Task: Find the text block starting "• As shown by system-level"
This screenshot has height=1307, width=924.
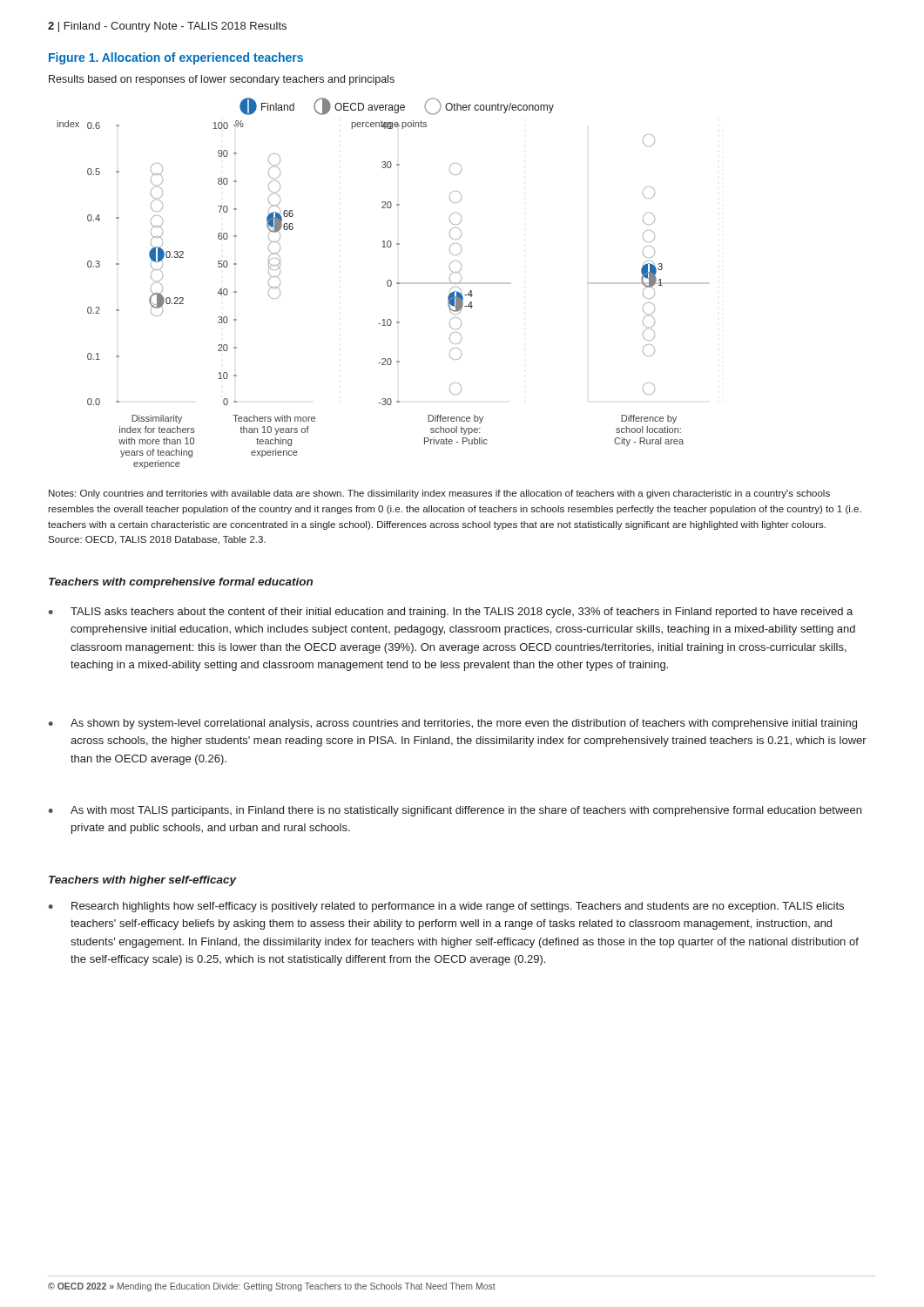Action: click(462, 741)
